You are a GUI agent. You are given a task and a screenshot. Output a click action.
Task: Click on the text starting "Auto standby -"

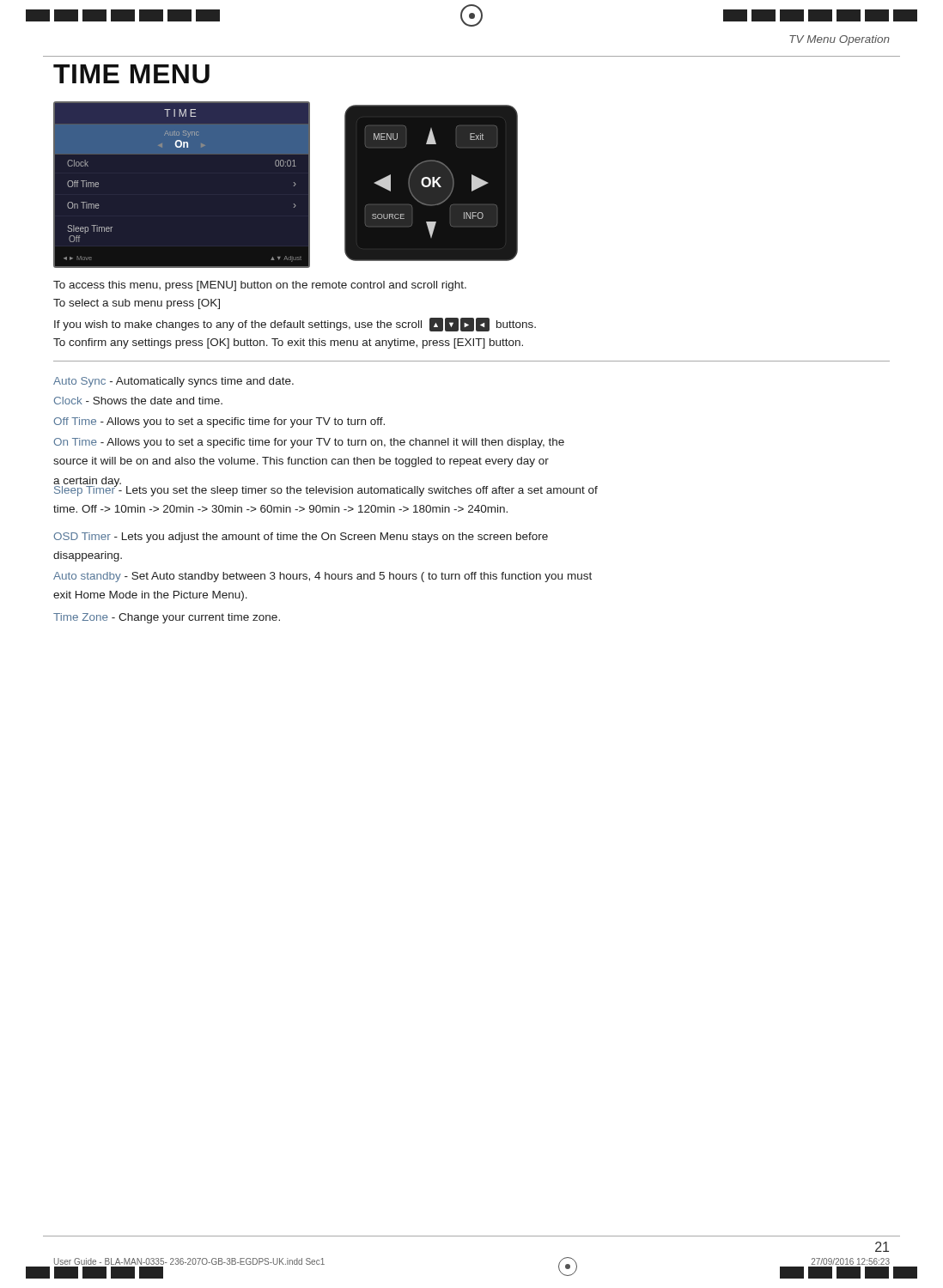pyautogui.click(x=323, y=585)
